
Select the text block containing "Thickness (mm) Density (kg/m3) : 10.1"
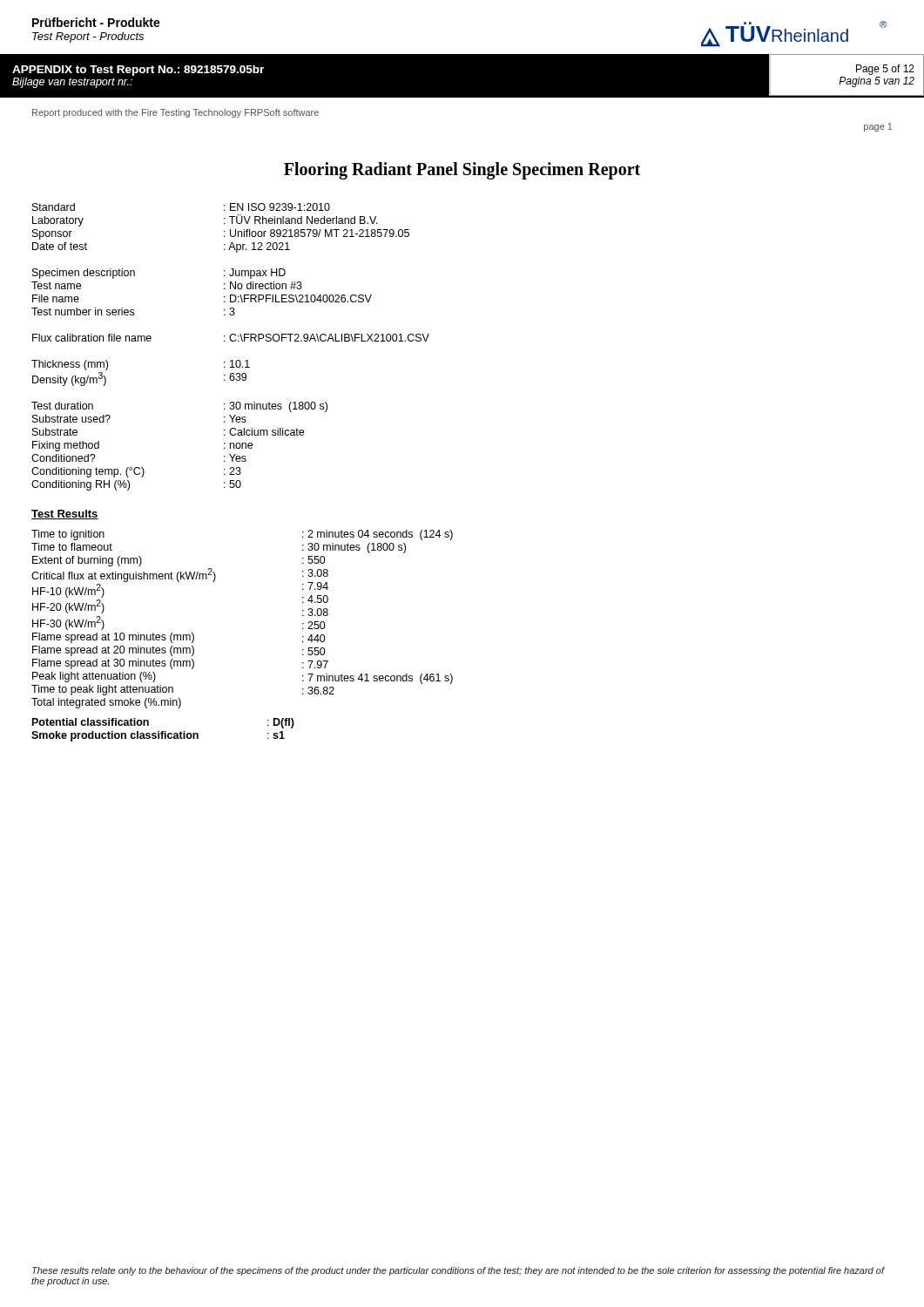pos(66,365)
